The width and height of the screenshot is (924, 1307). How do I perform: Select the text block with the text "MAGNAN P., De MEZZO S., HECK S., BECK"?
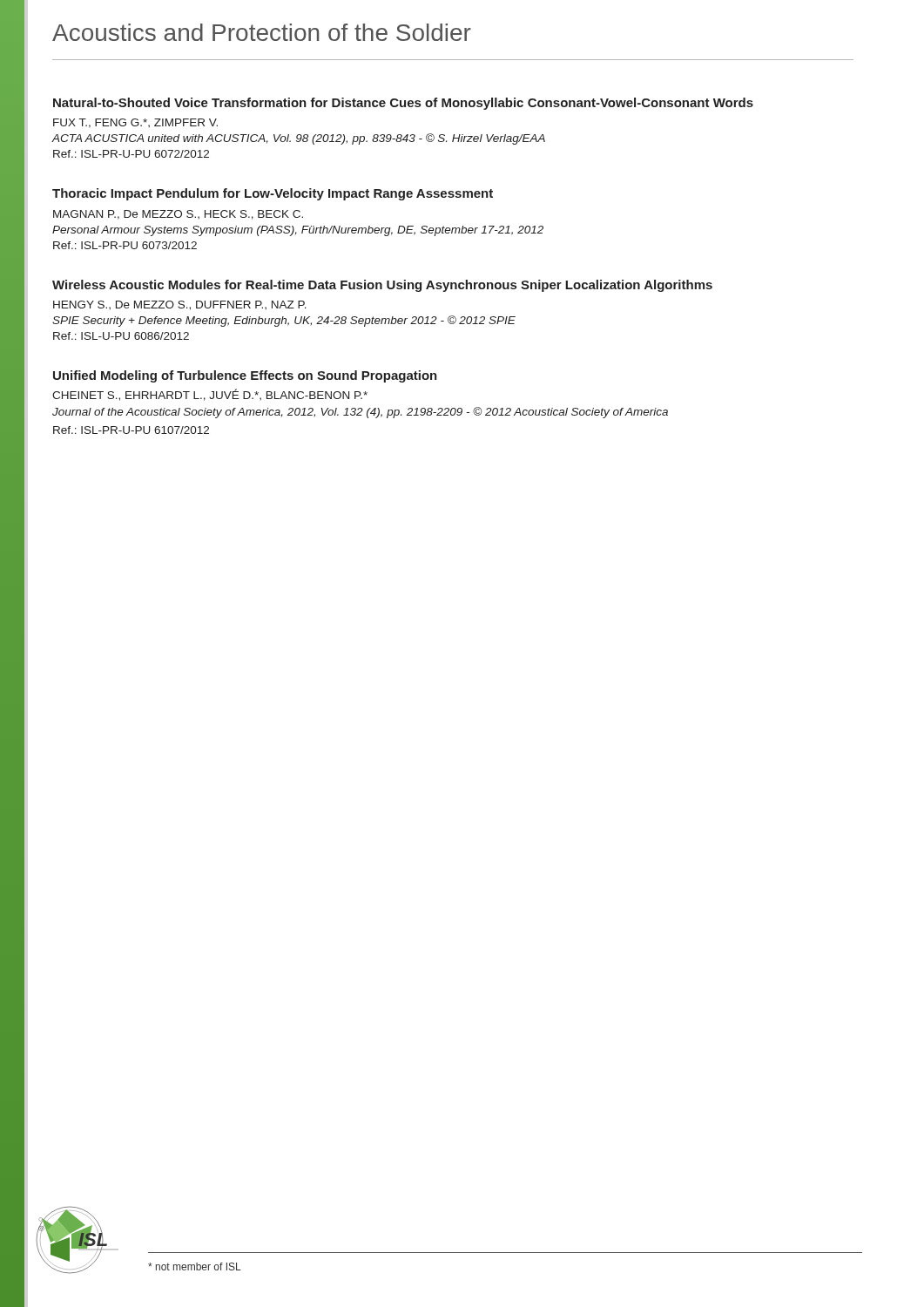(x=178, y=213)
